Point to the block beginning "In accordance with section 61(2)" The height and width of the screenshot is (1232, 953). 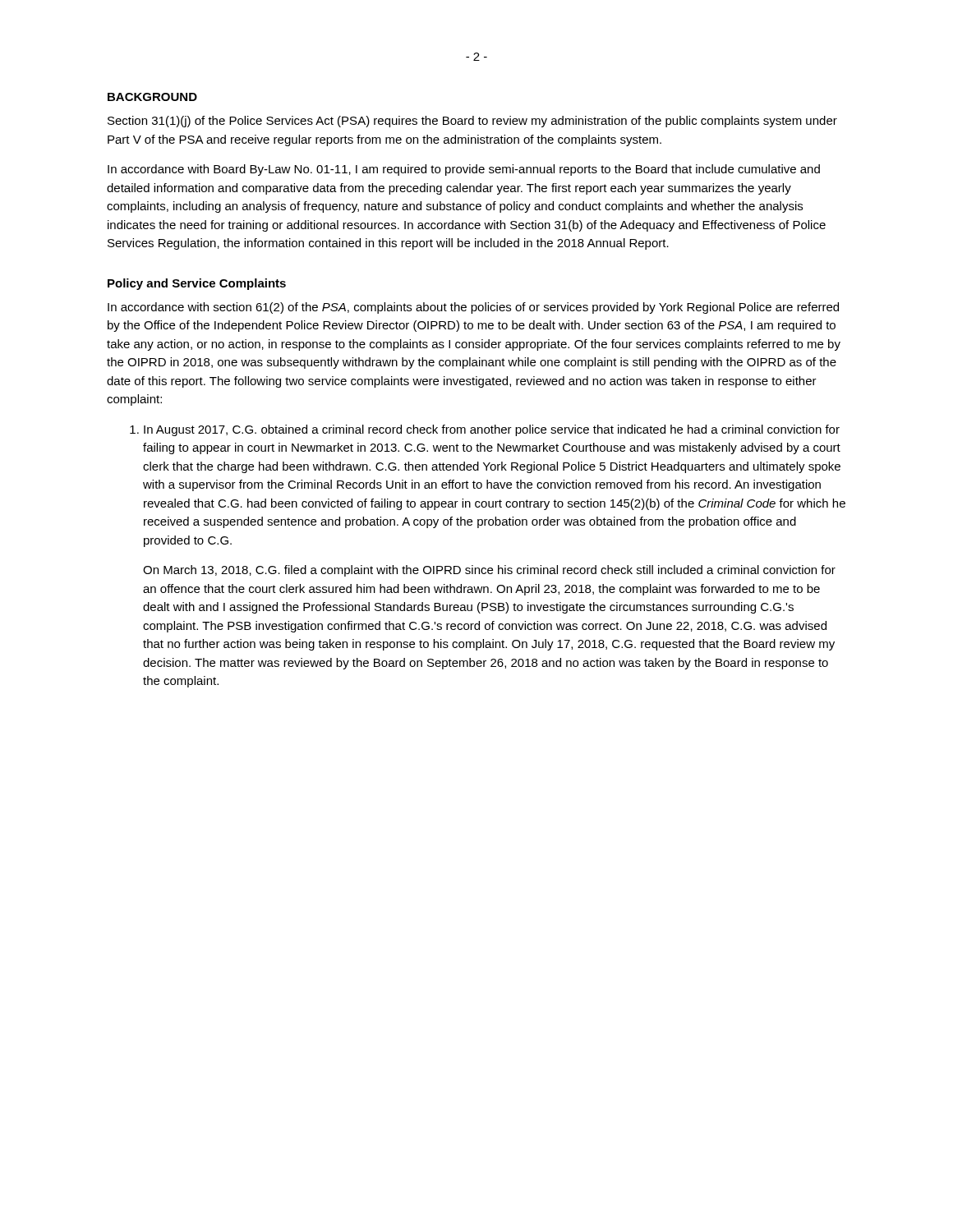coord(474,353)
